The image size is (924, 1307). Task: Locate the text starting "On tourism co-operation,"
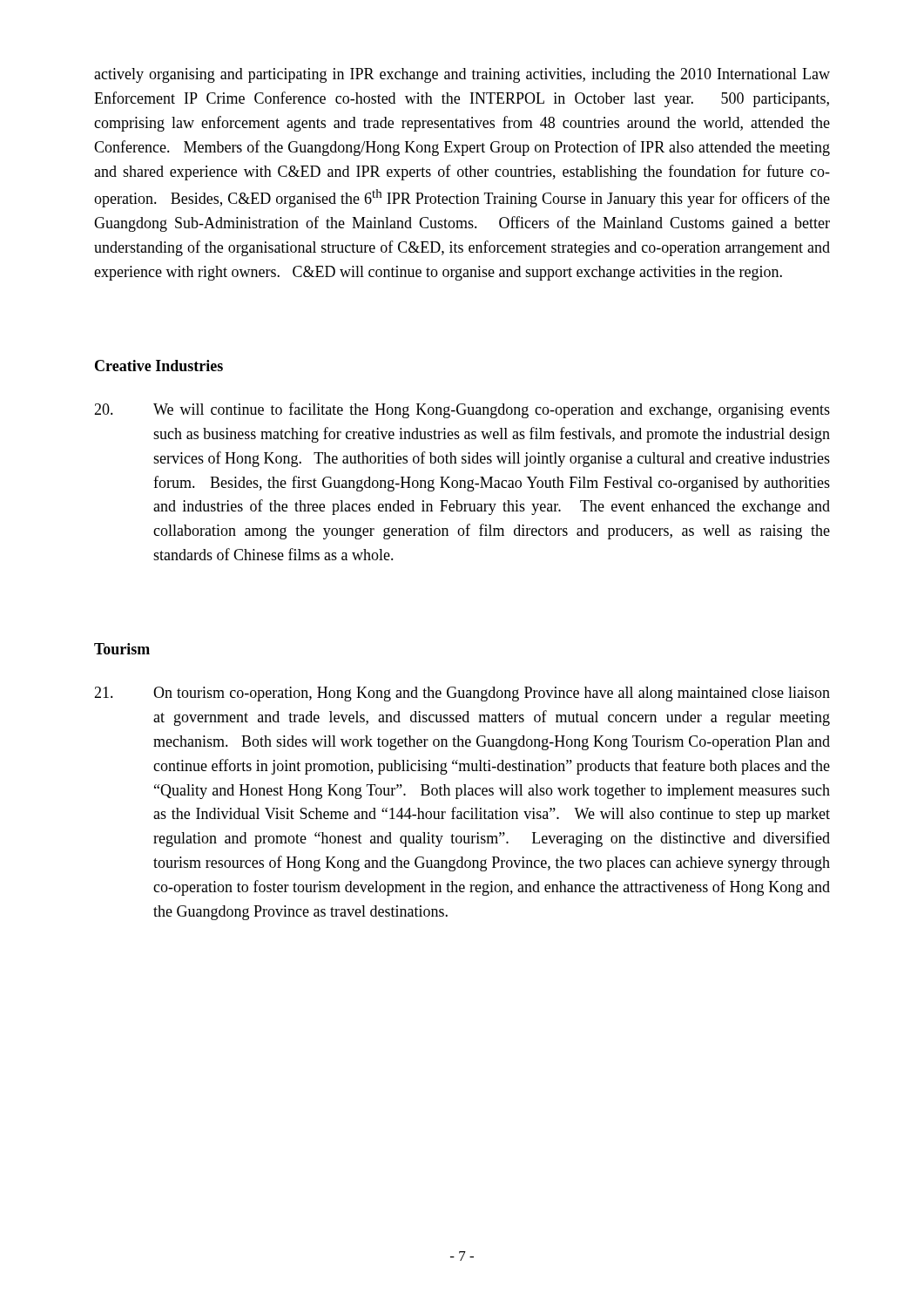tap(462, 803)
